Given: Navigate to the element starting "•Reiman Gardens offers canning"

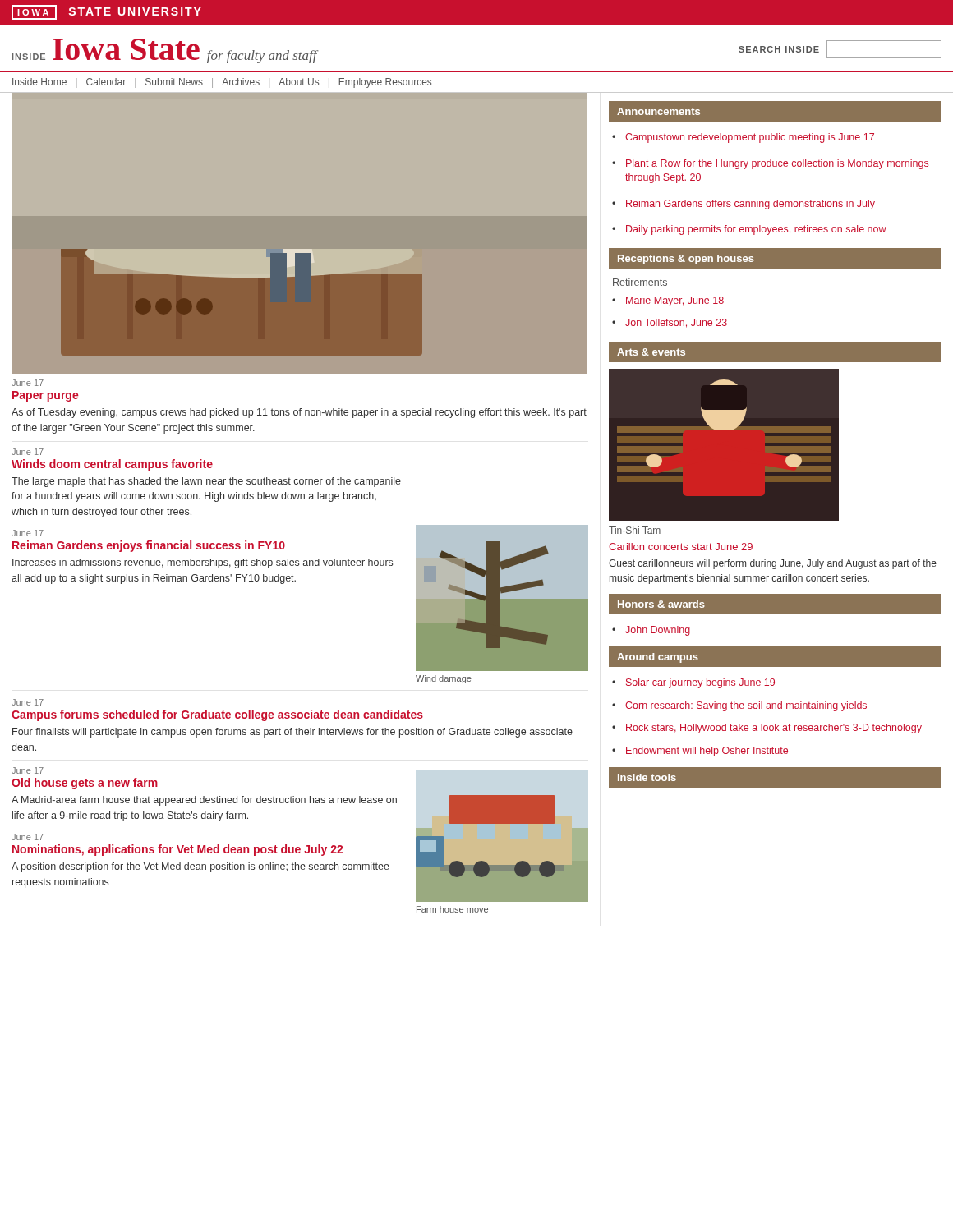Looking at the screenshot, I should [777, 204].
